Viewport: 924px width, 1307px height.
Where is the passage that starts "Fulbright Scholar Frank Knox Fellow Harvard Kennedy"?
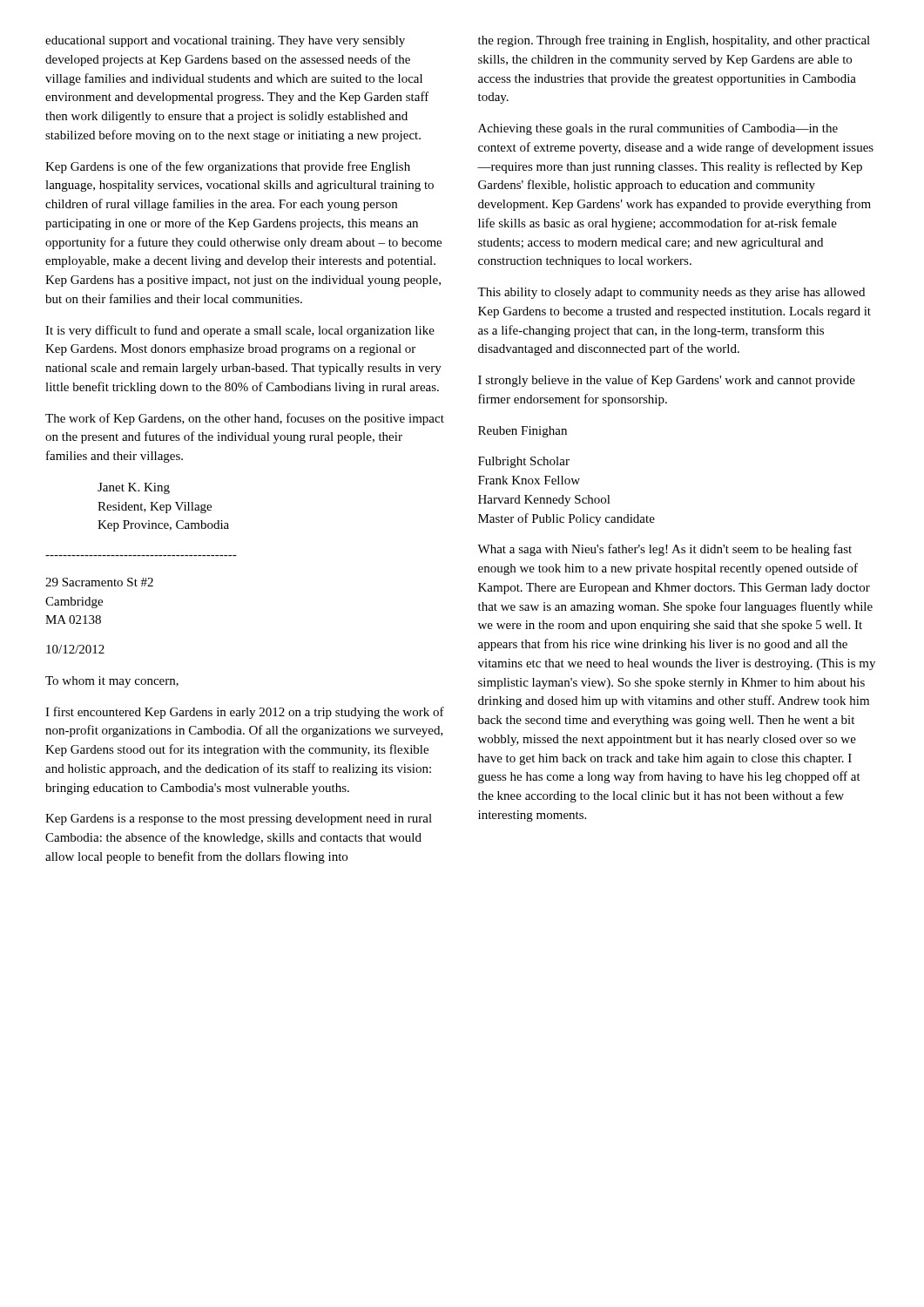[x=524, y=462]
